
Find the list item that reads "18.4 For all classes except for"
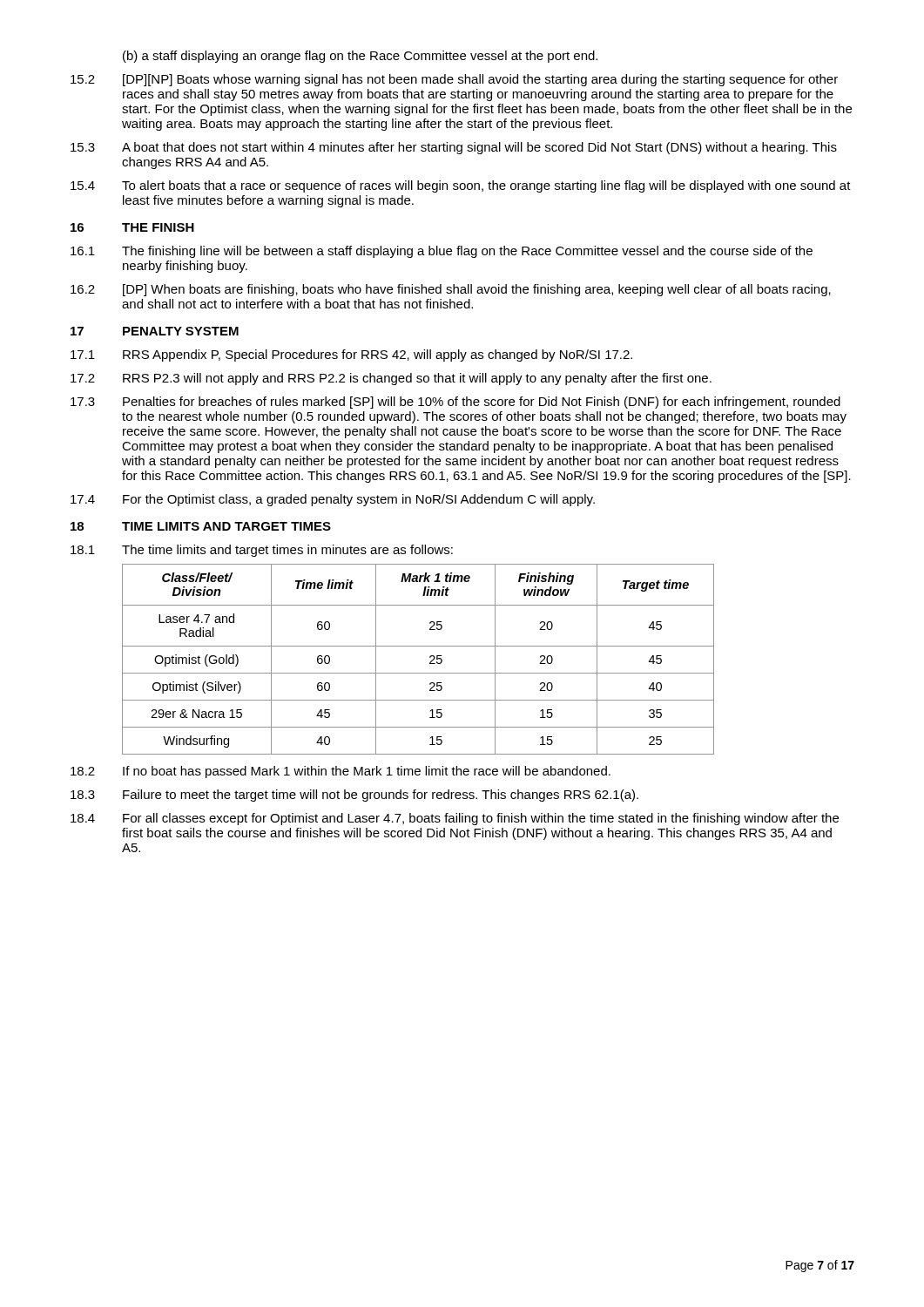tap(462, 833)
